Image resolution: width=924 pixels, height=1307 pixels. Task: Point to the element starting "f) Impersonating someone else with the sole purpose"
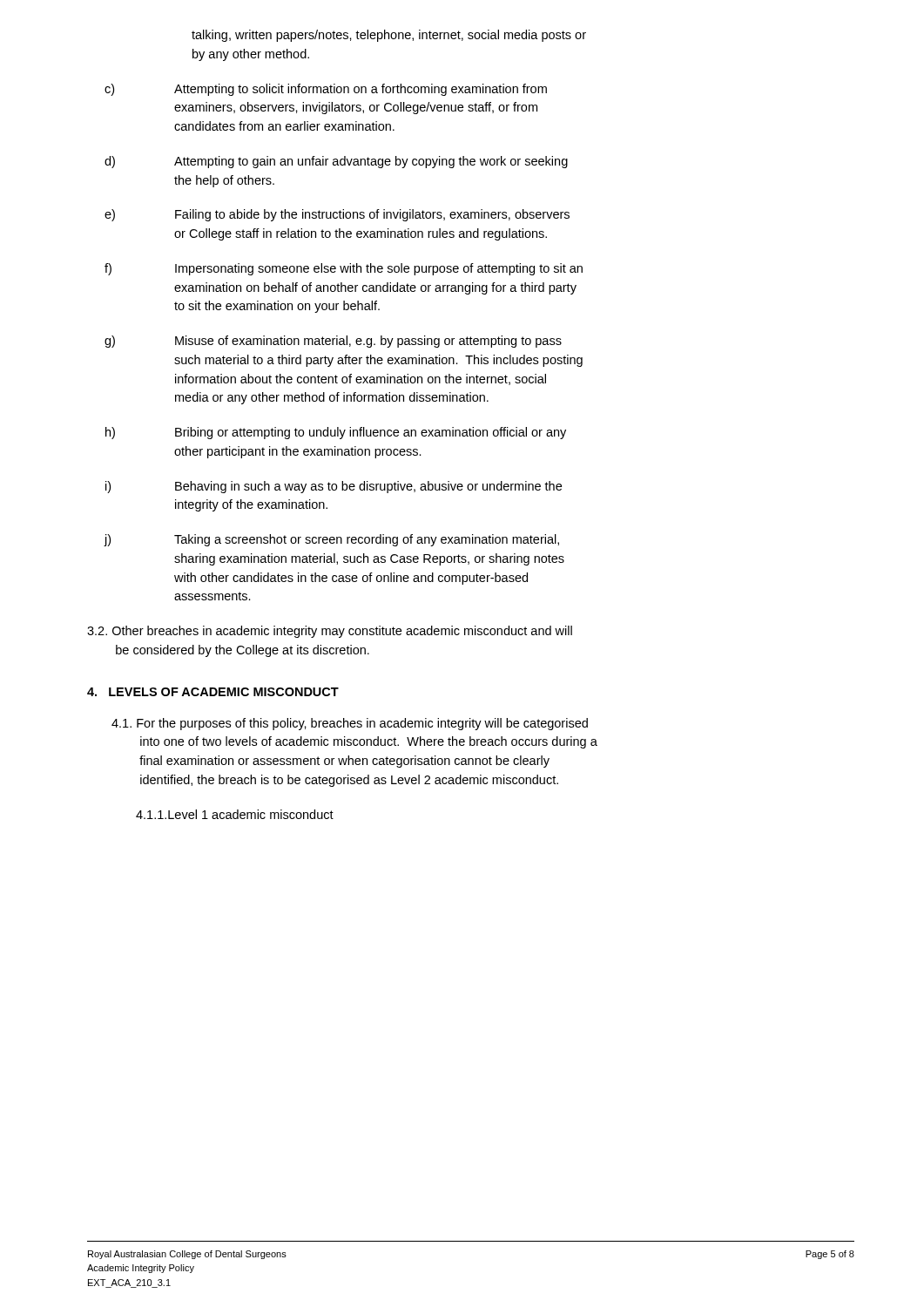(471, 288)
